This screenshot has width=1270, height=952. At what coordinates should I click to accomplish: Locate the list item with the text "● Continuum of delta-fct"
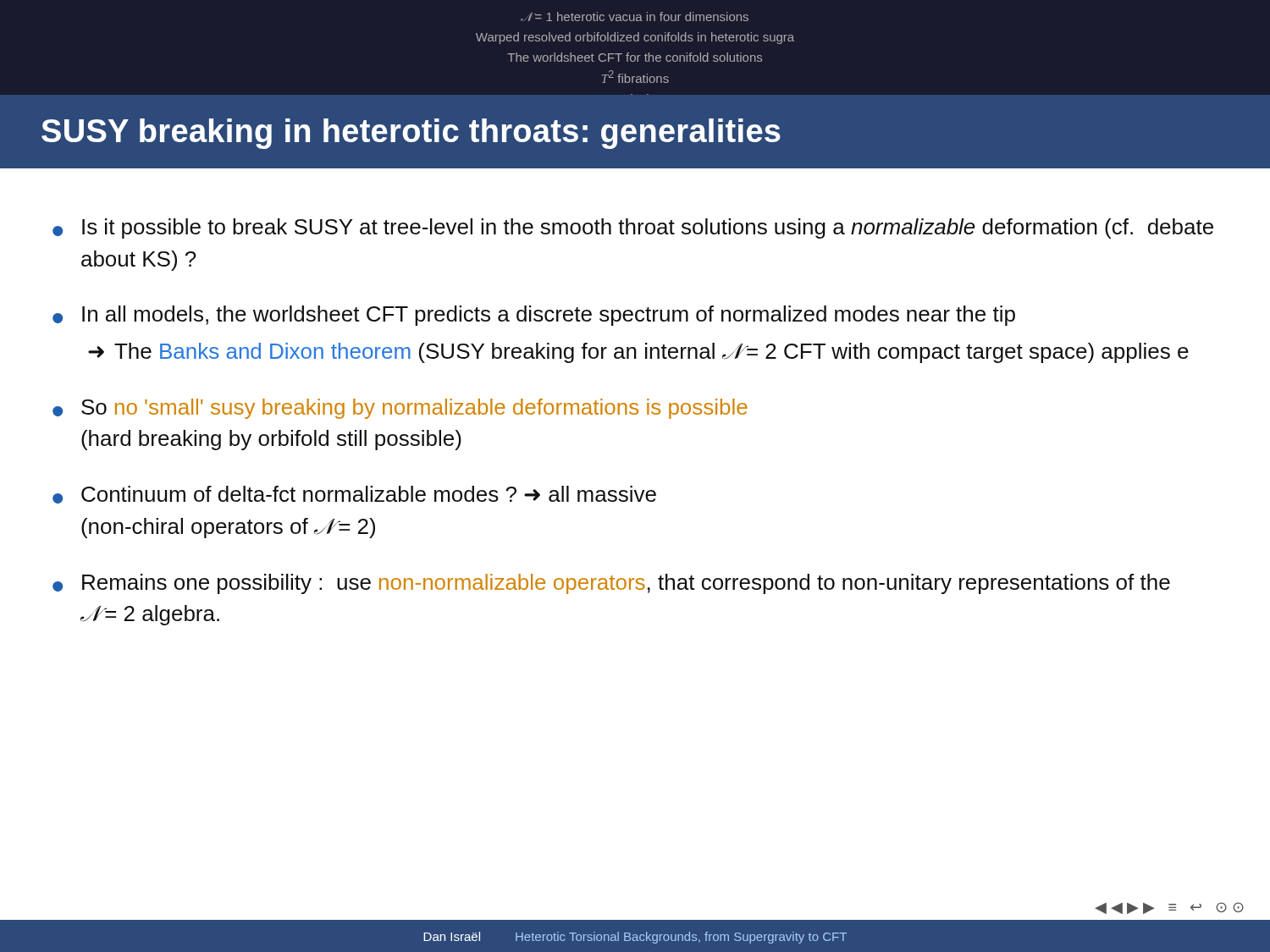[635, 511]
